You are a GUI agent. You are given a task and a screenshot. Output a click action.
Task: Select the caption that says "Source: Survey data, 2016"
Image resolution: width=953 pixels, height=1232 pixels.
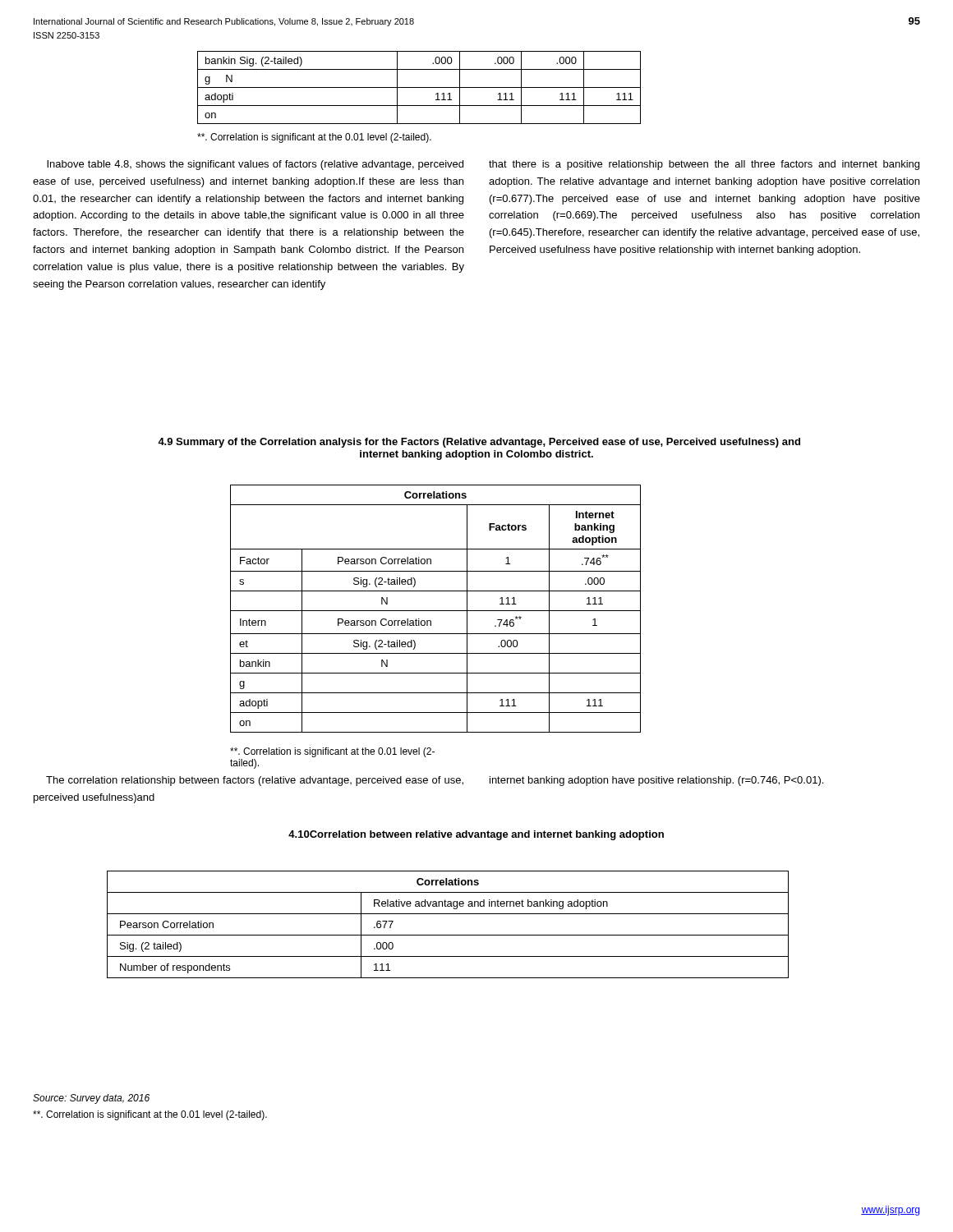click(91, 1098)
